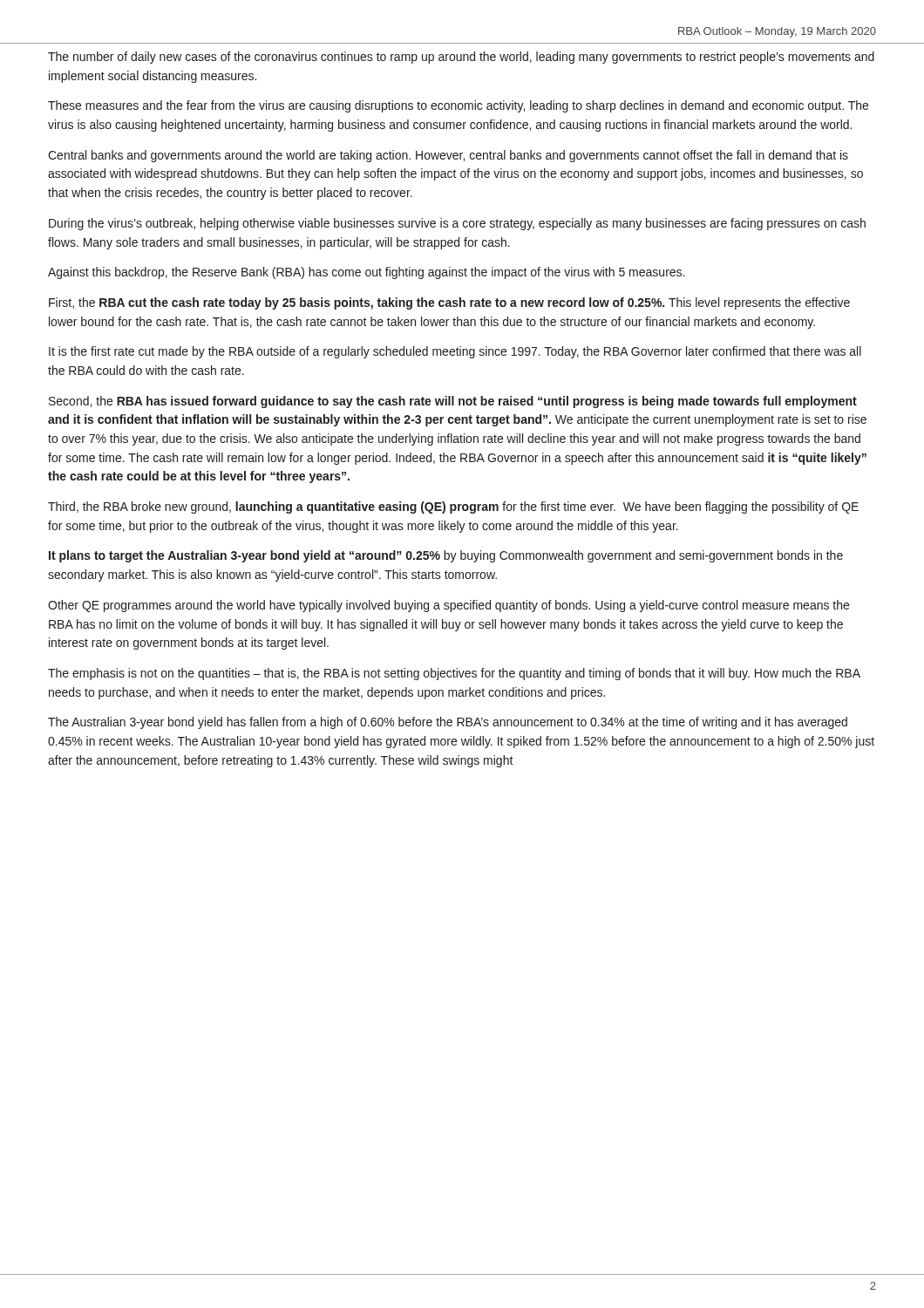924x1308 pixels.
Task: Find the region starting "Other QE programmes around the world"
Action: coord(449,624)
